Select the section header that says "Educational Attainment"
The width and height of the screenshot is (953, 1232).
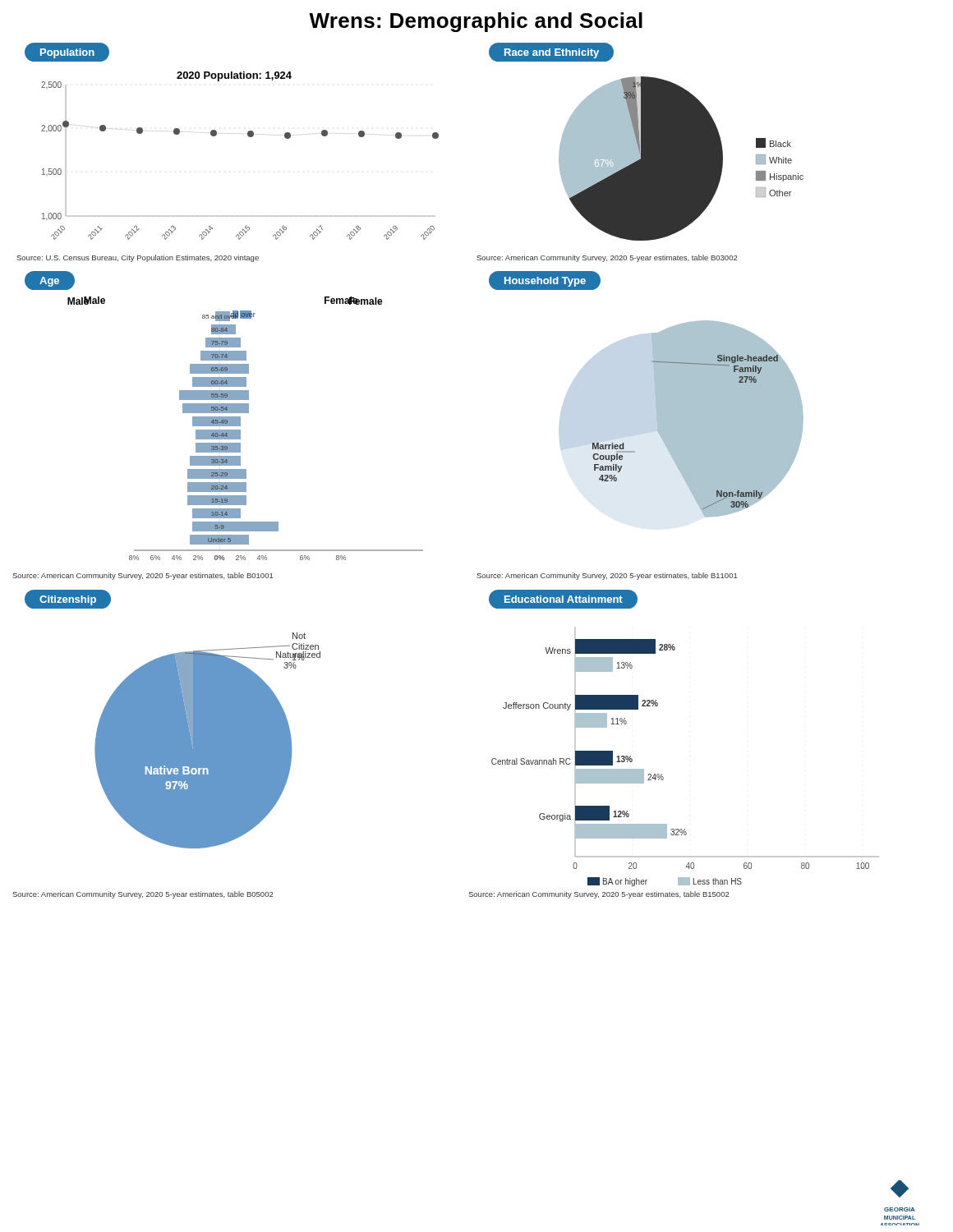point(563,599)
